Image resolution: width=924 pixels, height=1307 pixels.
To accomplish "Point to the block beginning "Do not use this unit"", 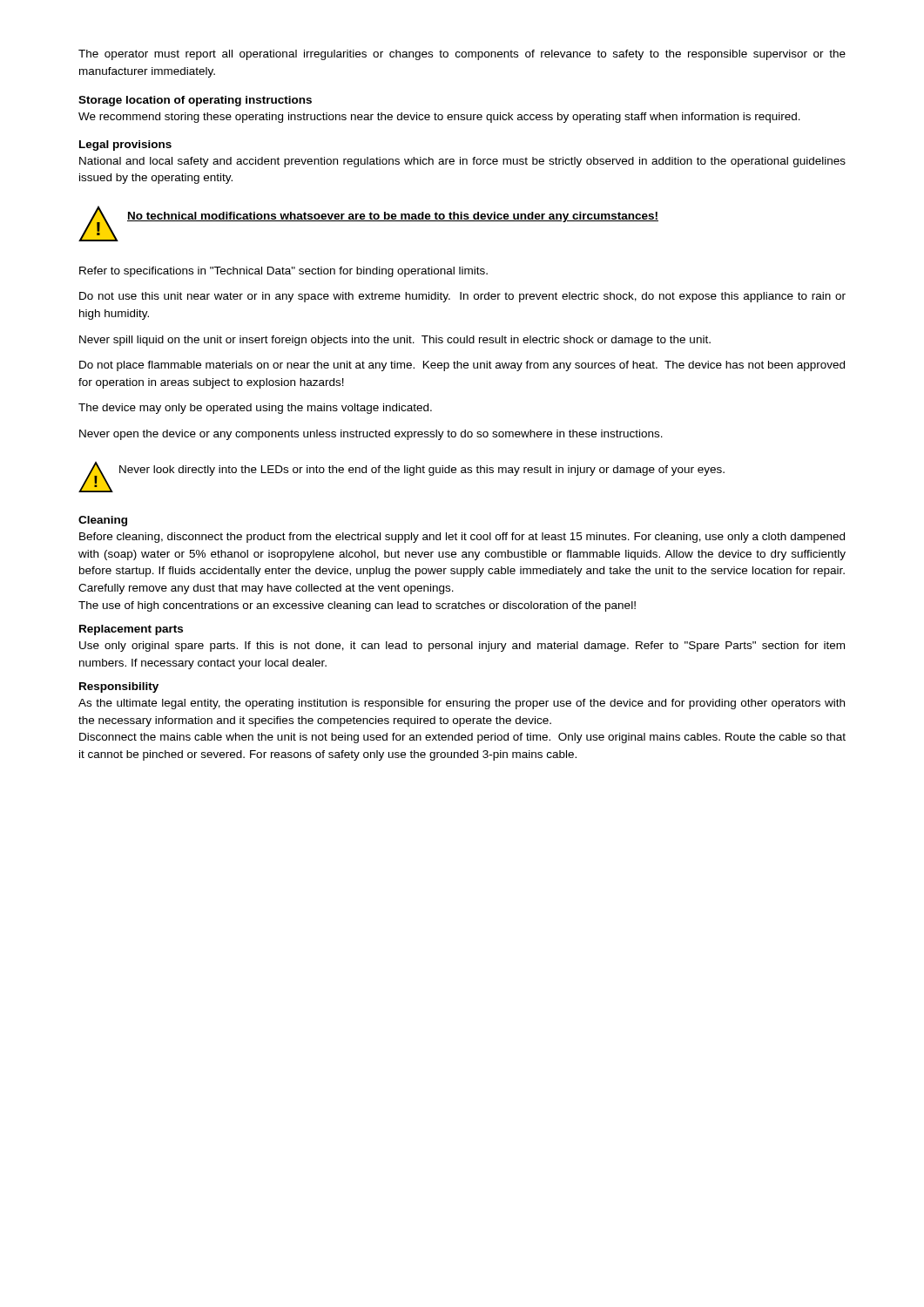I will click(462, 305).
